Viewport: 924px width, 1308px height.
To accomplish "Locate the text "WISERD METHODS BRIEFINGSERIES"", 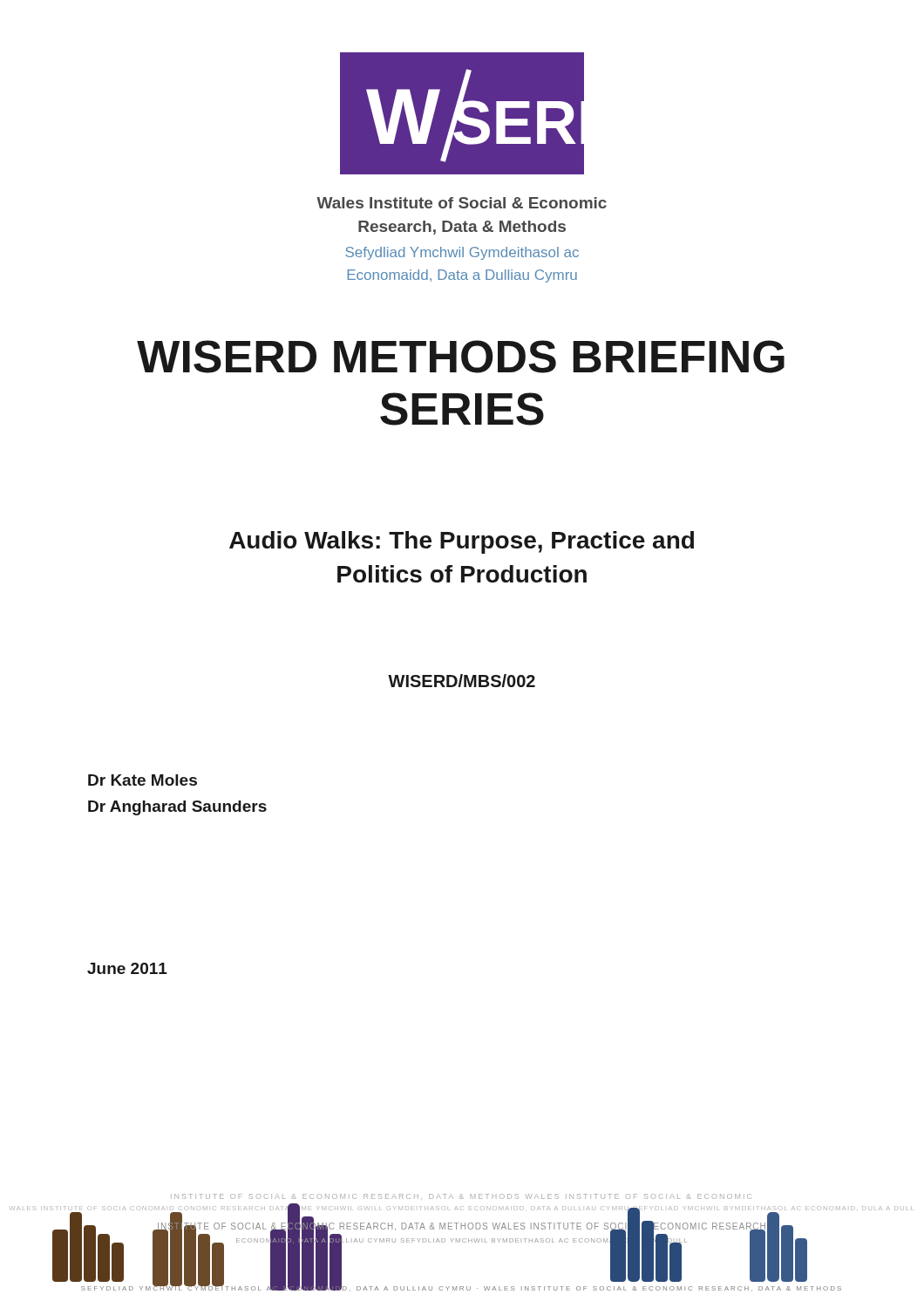I will pyautogui.click(x=462, y=384).
